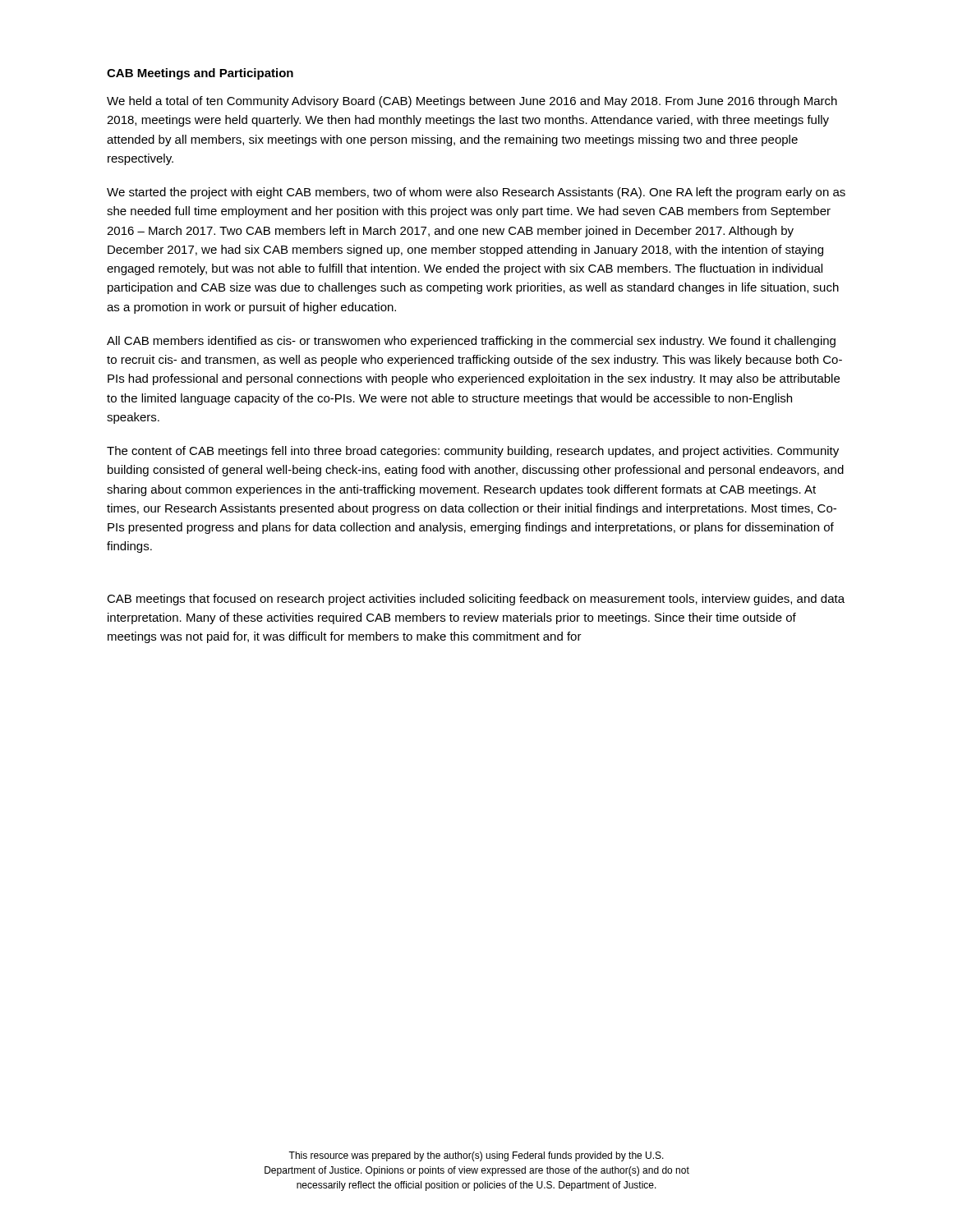Image resolution: width=953 pixels, height=1232 pixels.
Task: Locate the section header containing "CAB Meetings and Participation"
Action: tap(200, 73)
